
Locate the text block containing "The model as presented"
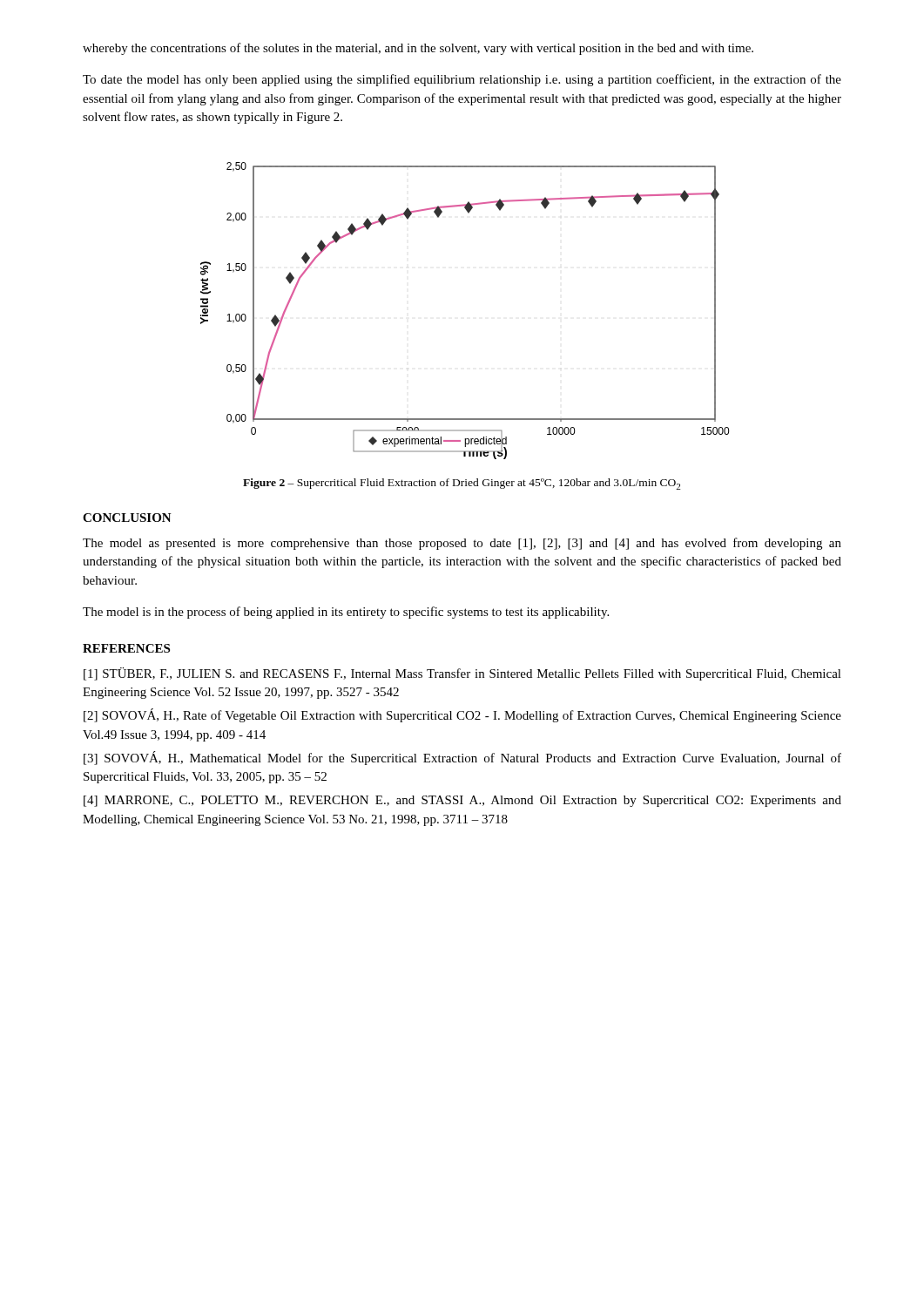(x=462, y=562)
